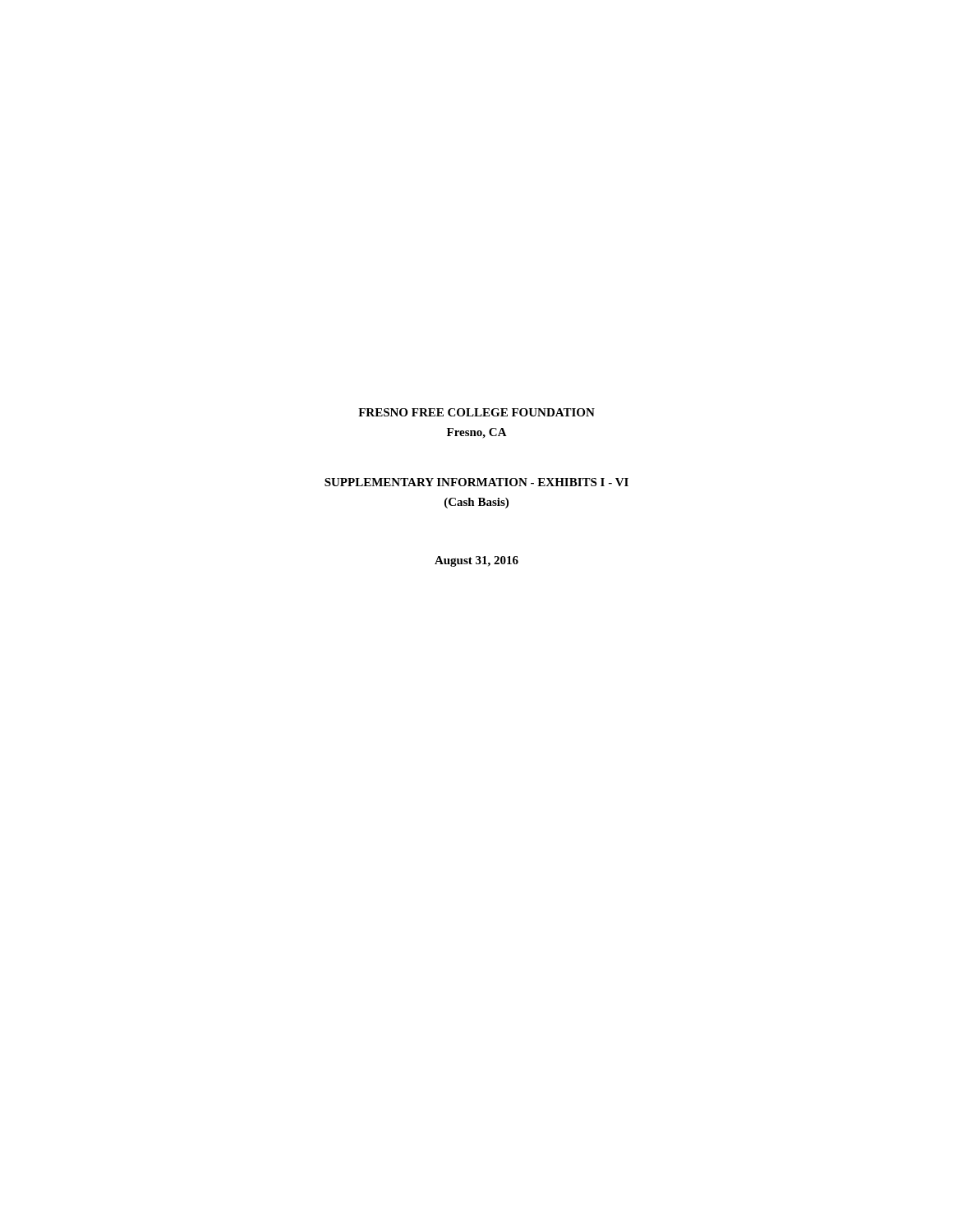
Task: Select the title with the text "FRESNO FREE COLLEGE FOUNDATION Fresno, CA"
Action: 476,422
